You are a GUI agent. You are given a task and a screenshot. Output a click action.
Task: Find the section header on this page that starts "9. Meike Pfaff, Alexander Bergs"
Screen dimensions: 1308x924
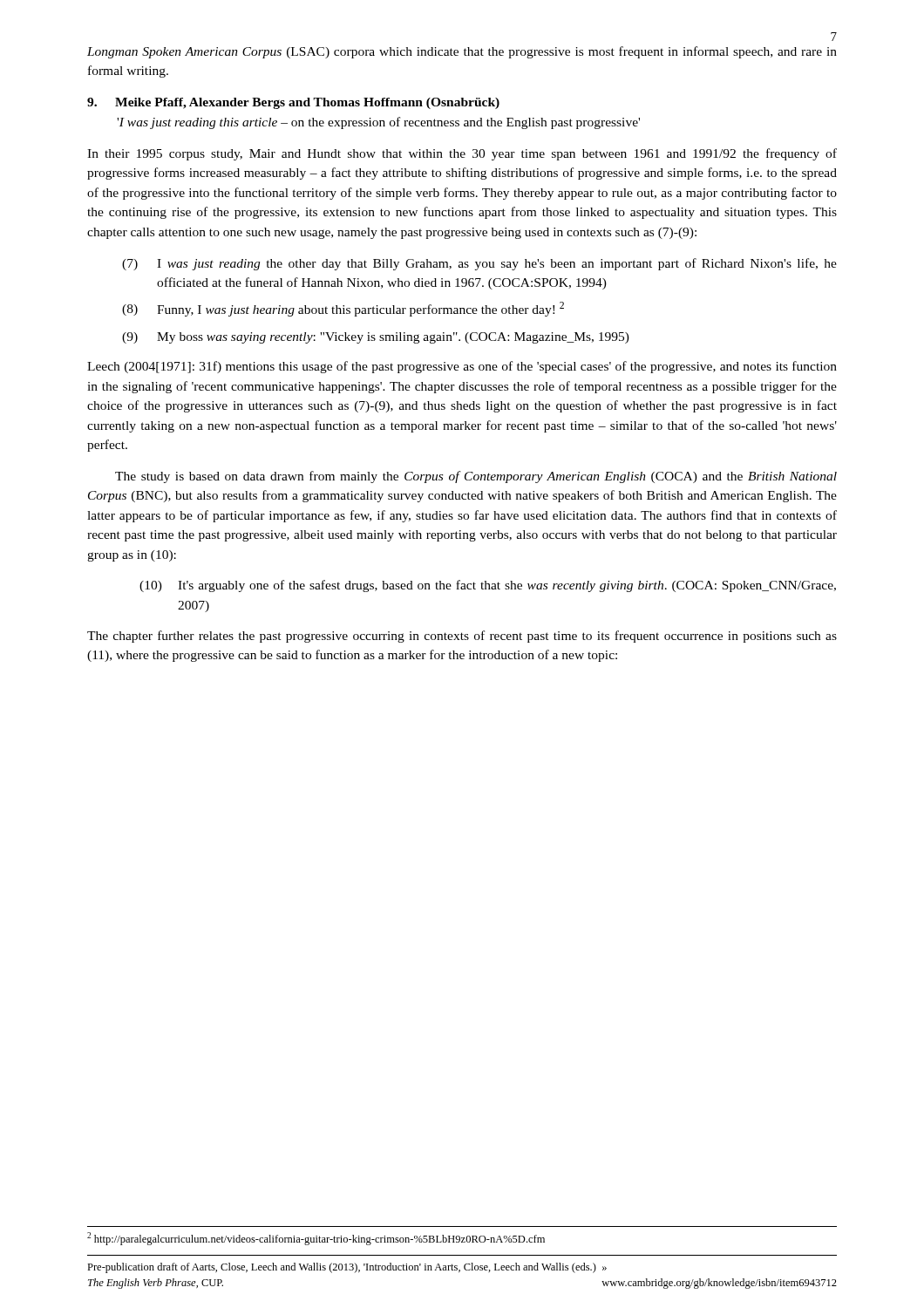(462, 112)
